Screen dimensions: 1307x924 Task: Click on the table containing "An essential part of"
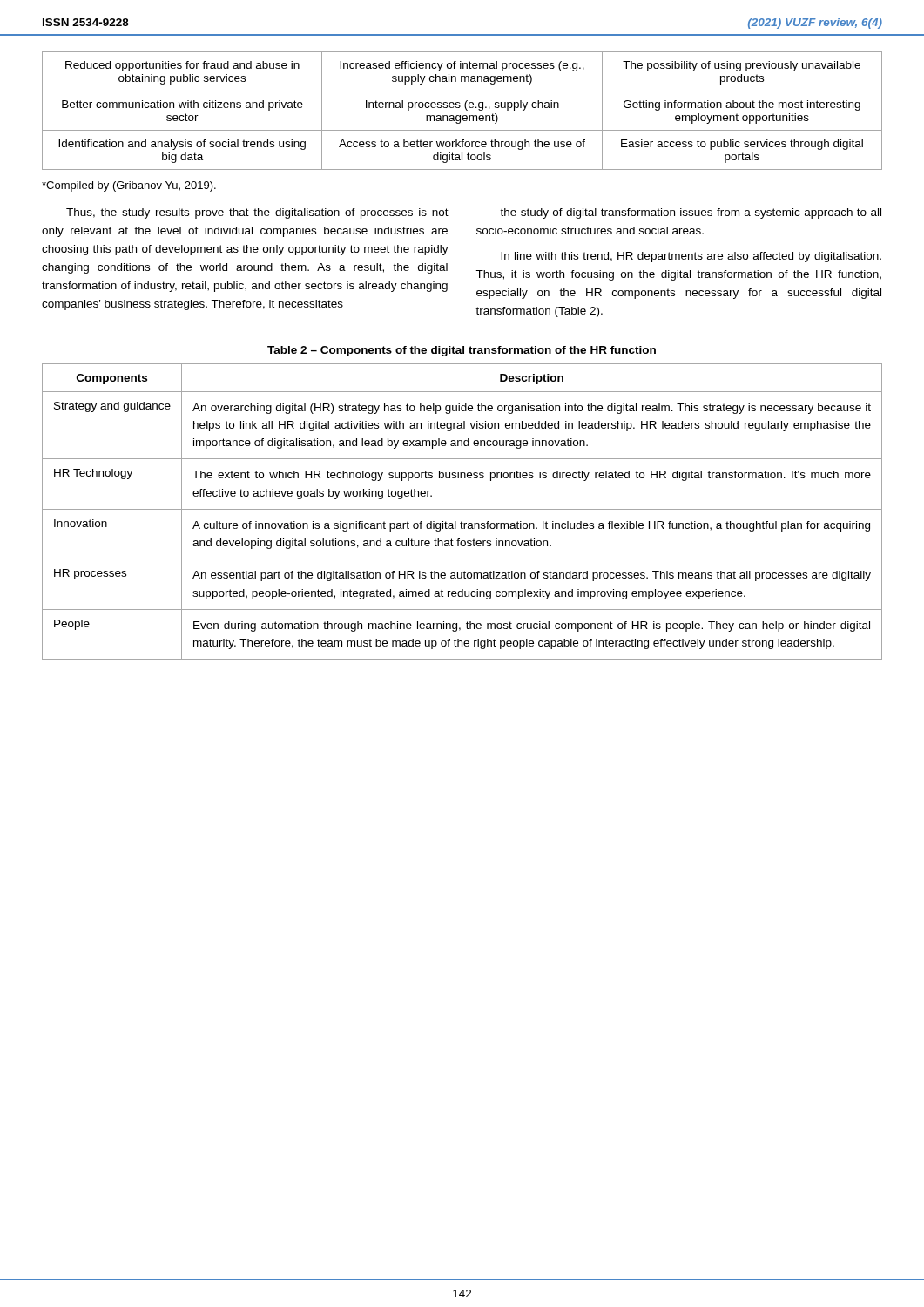click(462, 511)
